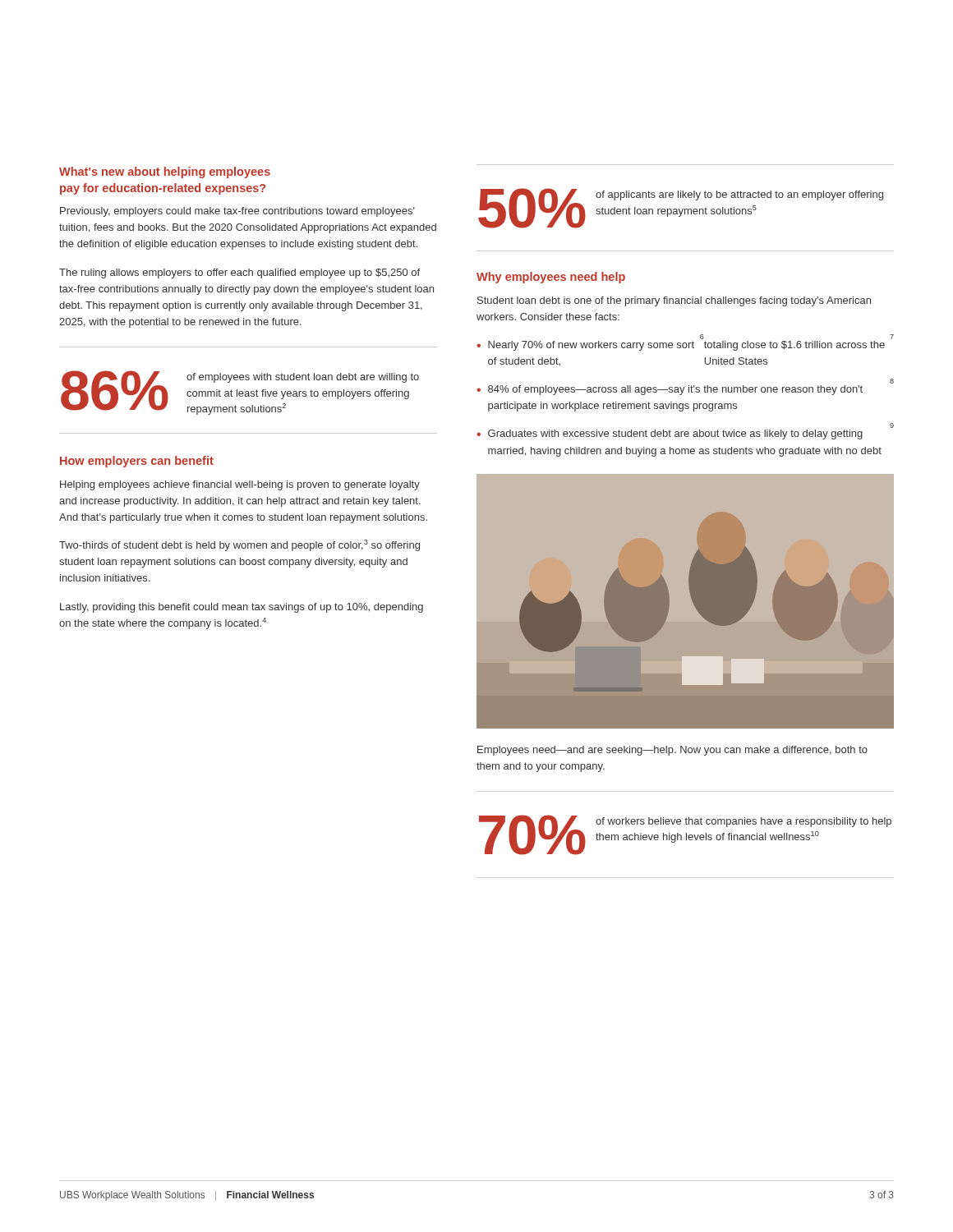Where is the passage that starts "Graduates with excessive student debt are"?

[685, 442]
